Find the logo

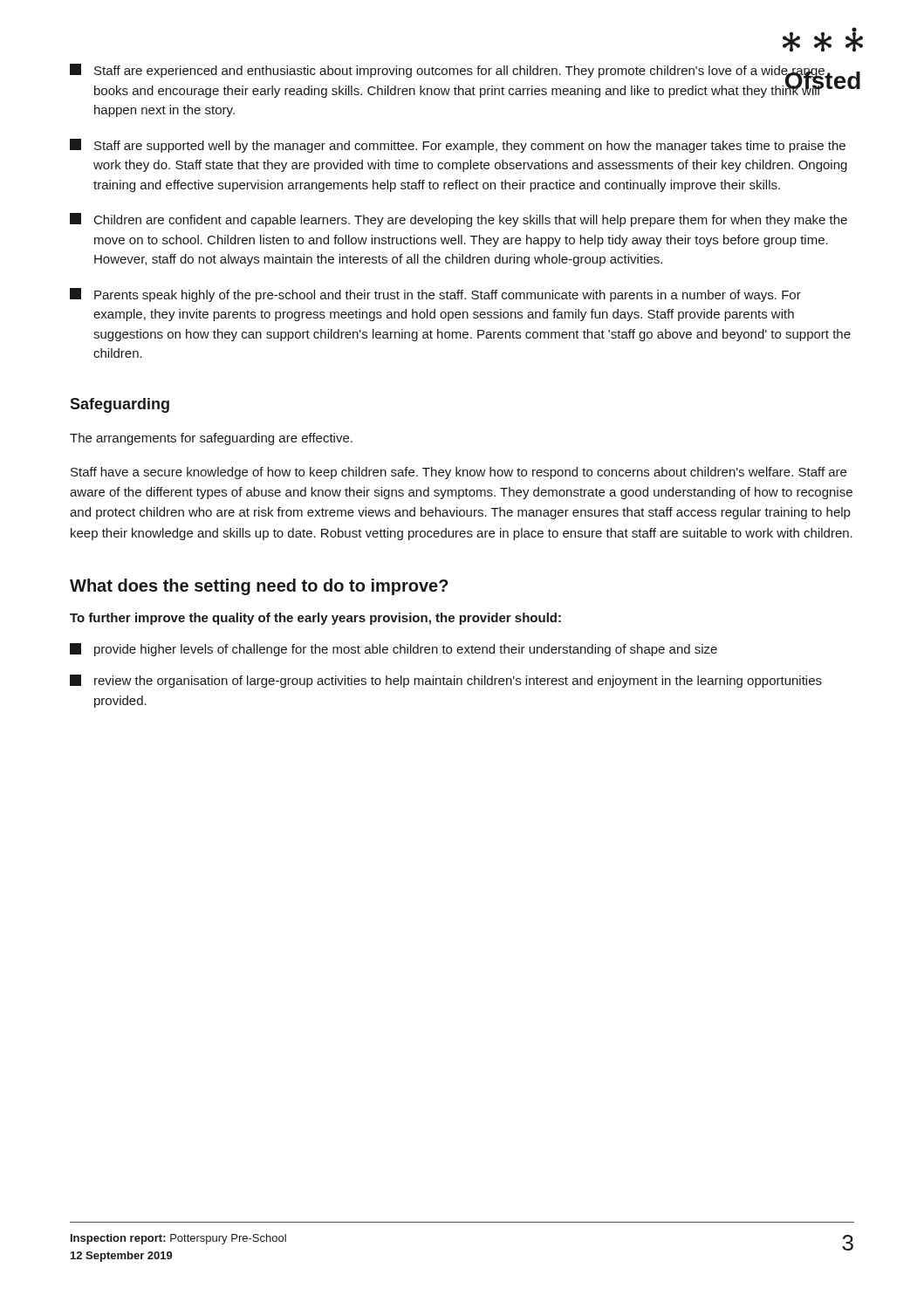pos(823,62)
